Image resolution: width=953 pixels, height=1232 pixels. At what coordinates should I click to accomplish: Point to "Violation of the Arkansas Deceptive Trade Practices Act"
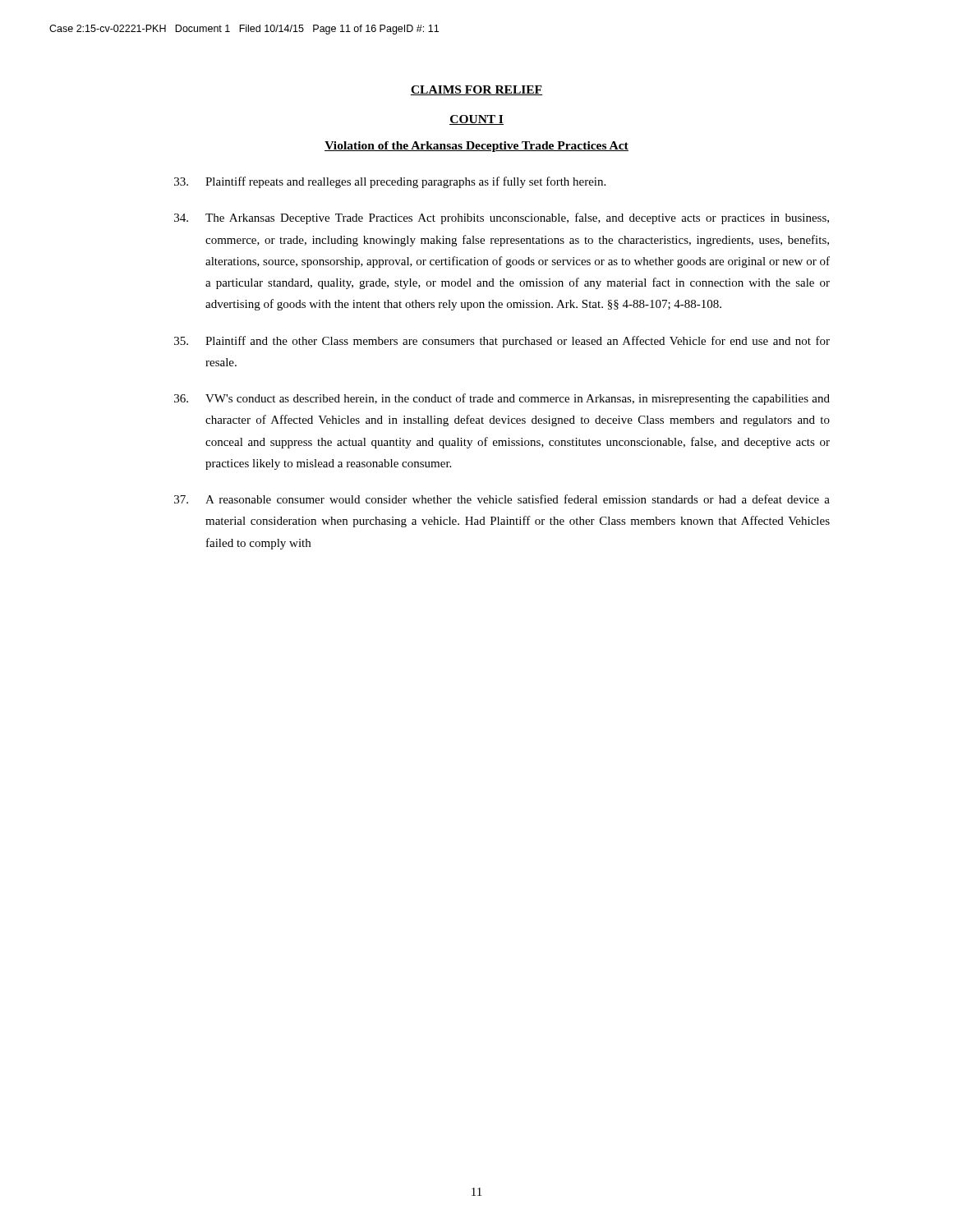(x=476, y=145)
